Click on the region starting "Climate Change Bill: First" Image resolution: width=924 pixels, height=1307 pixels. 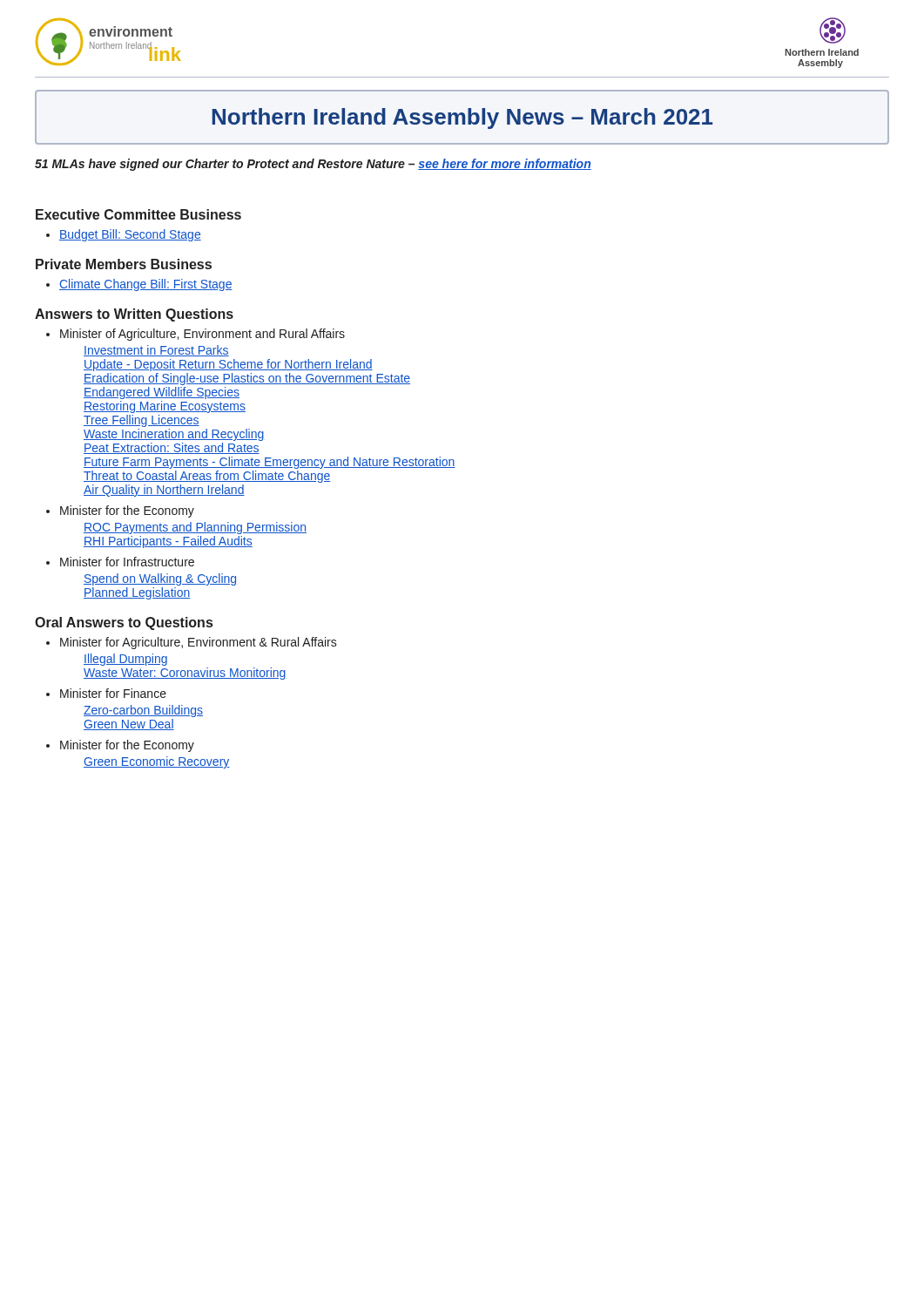139,285
